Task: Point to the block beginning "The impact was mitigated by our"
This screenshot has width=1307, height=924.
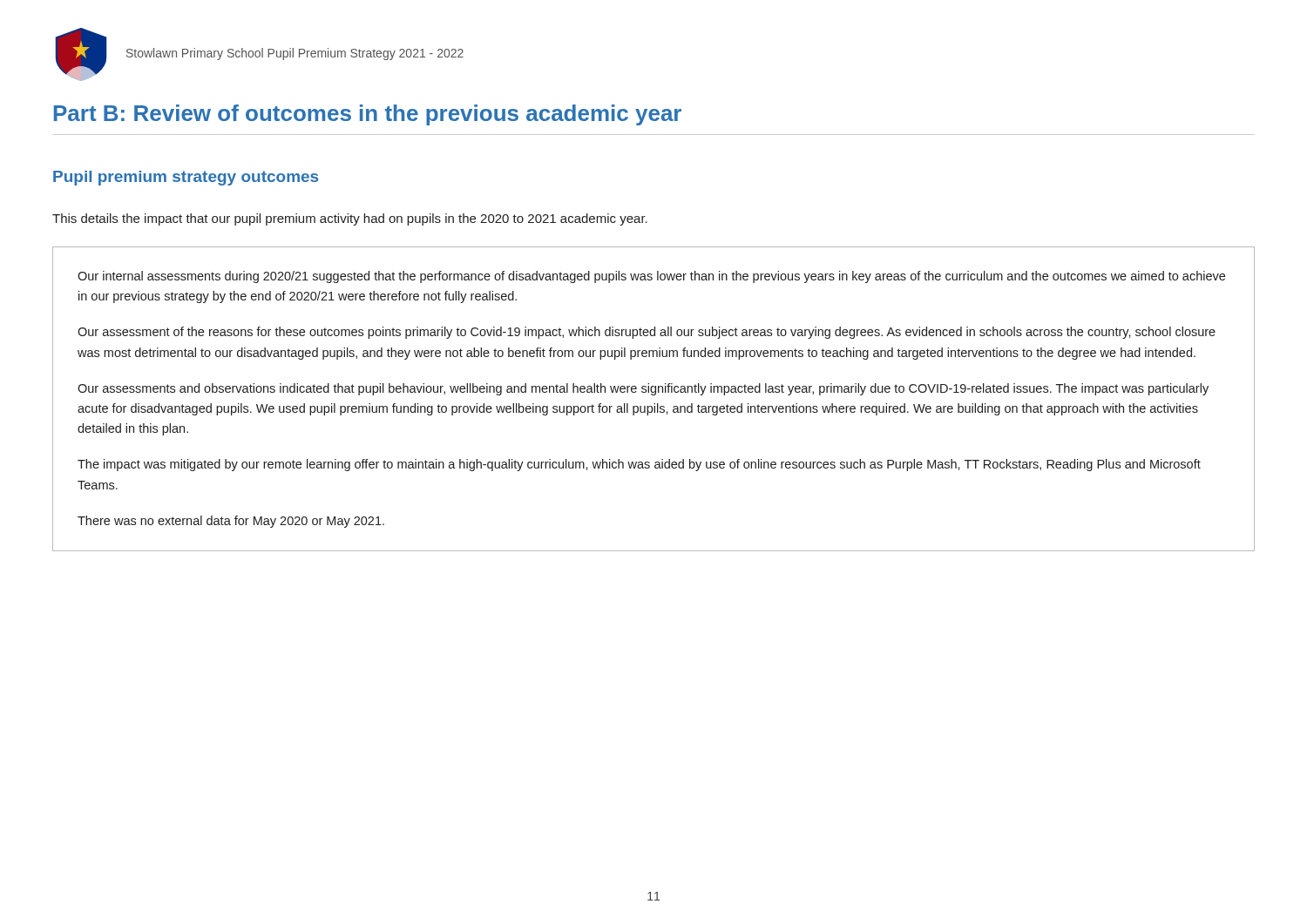Action: point(639,475)
